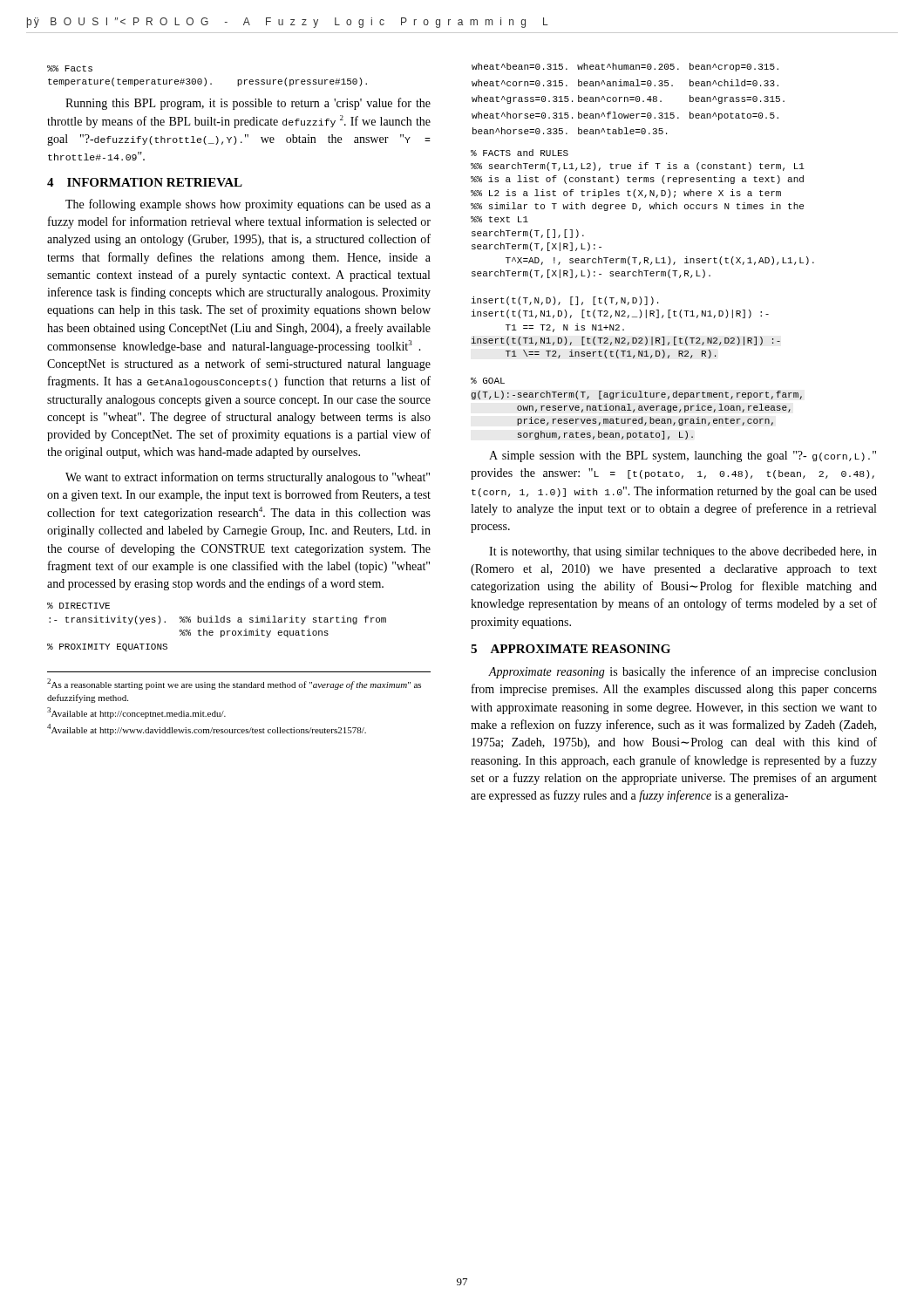Click where it says "4 INFORMATION RETRIEVAL"
The image size is (924, 1308).
click(145, 182)
